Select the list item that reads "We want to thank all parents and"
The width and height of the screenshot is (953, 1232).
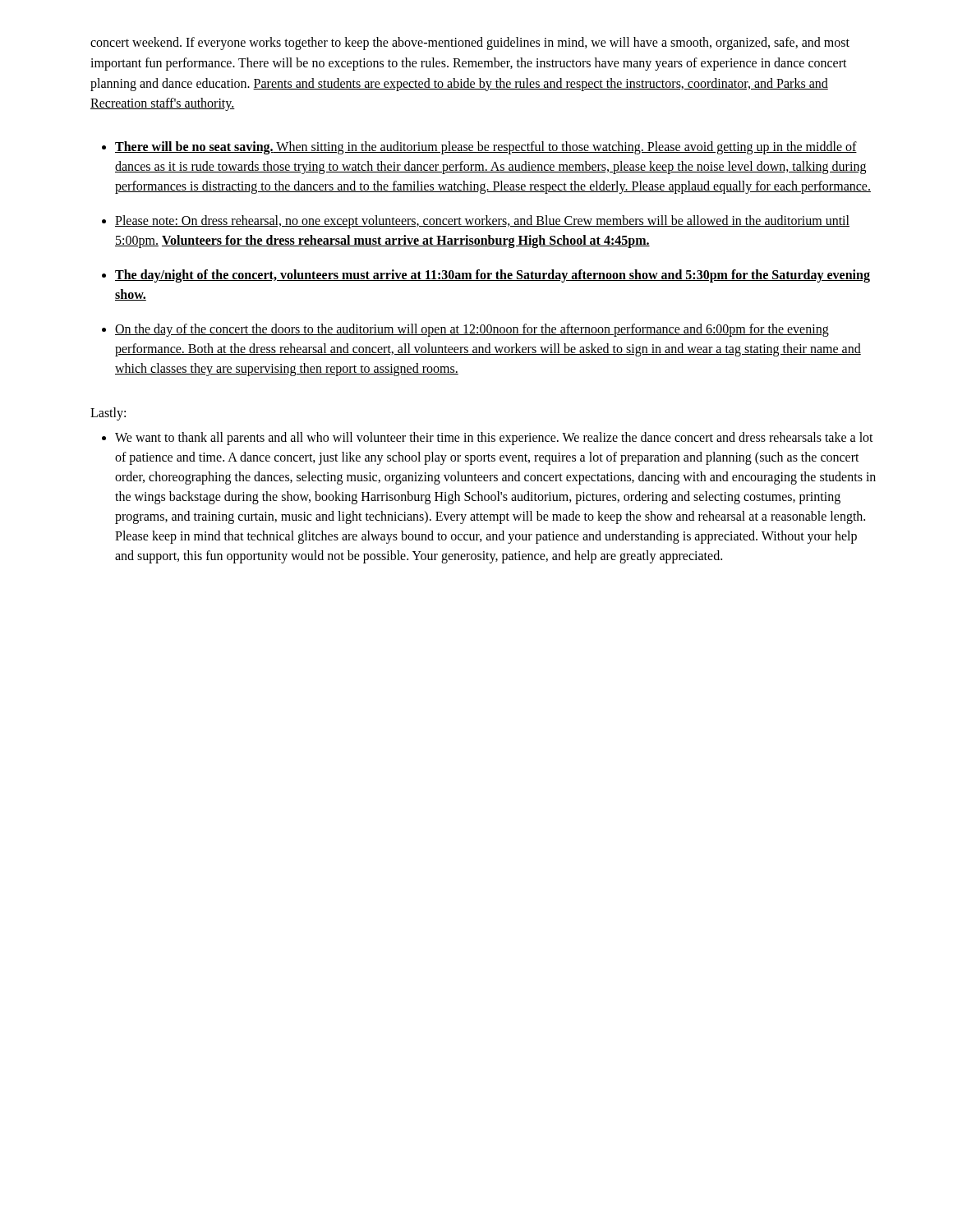(496, 497)
